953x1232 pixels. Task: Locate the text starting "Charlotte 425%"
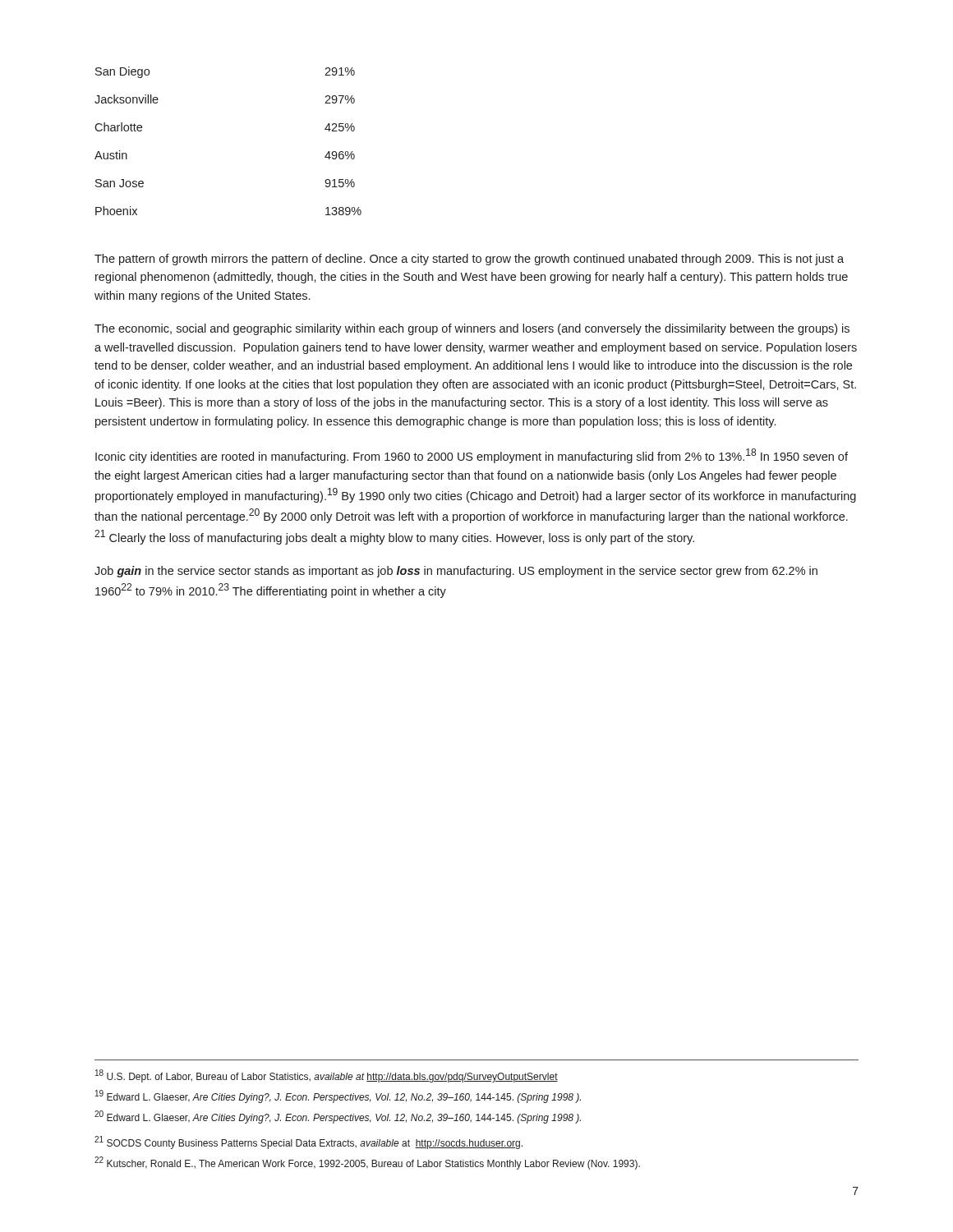coord(115,127)
